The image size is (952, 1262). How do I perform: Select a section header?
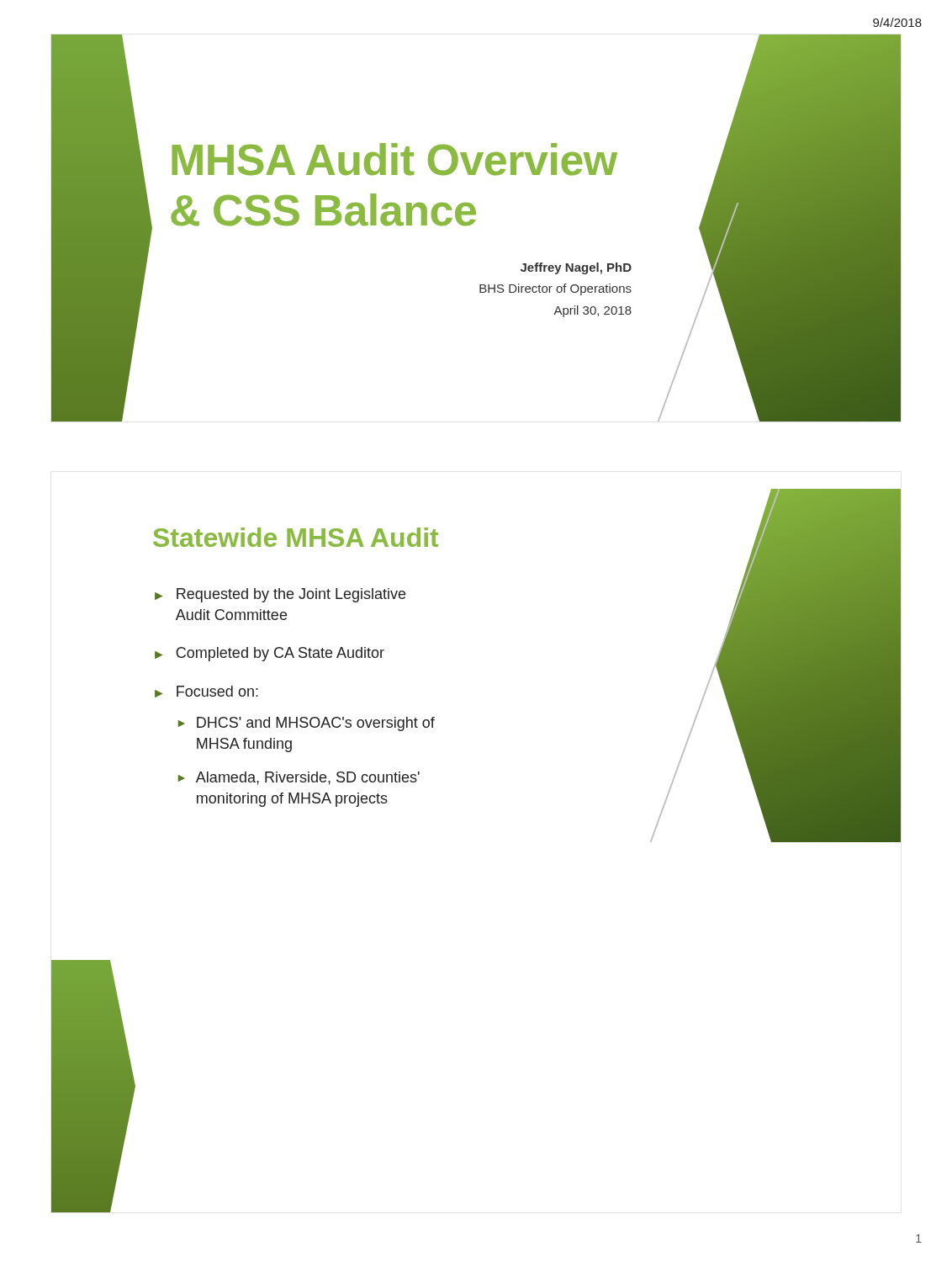pyautogui.click(x=296, y=538)
